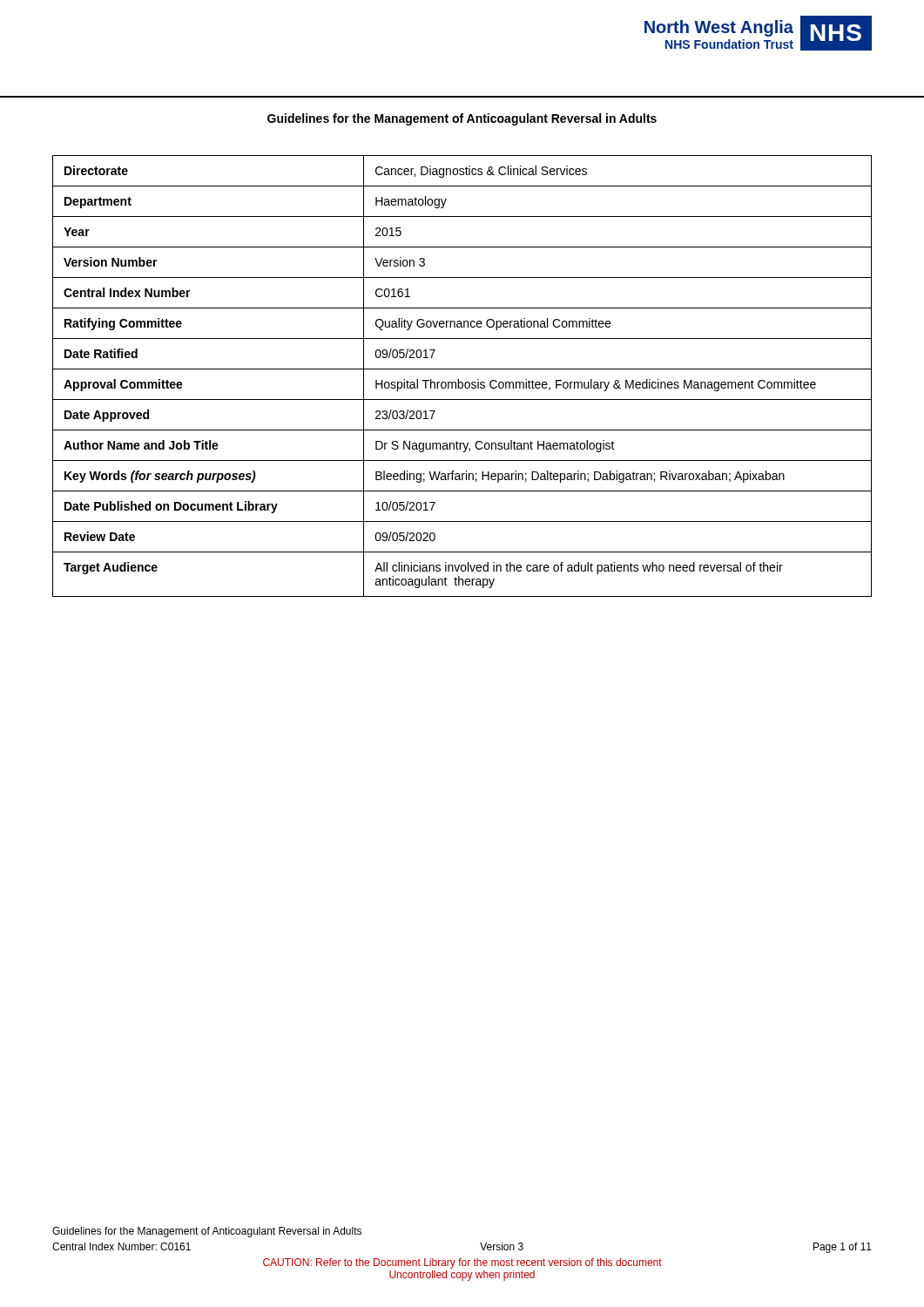Find the title on this page that starts "Guidelines for the Management of Anticoagulant Reversal in"
The image size is (924, 1307).
pos(462,118)
